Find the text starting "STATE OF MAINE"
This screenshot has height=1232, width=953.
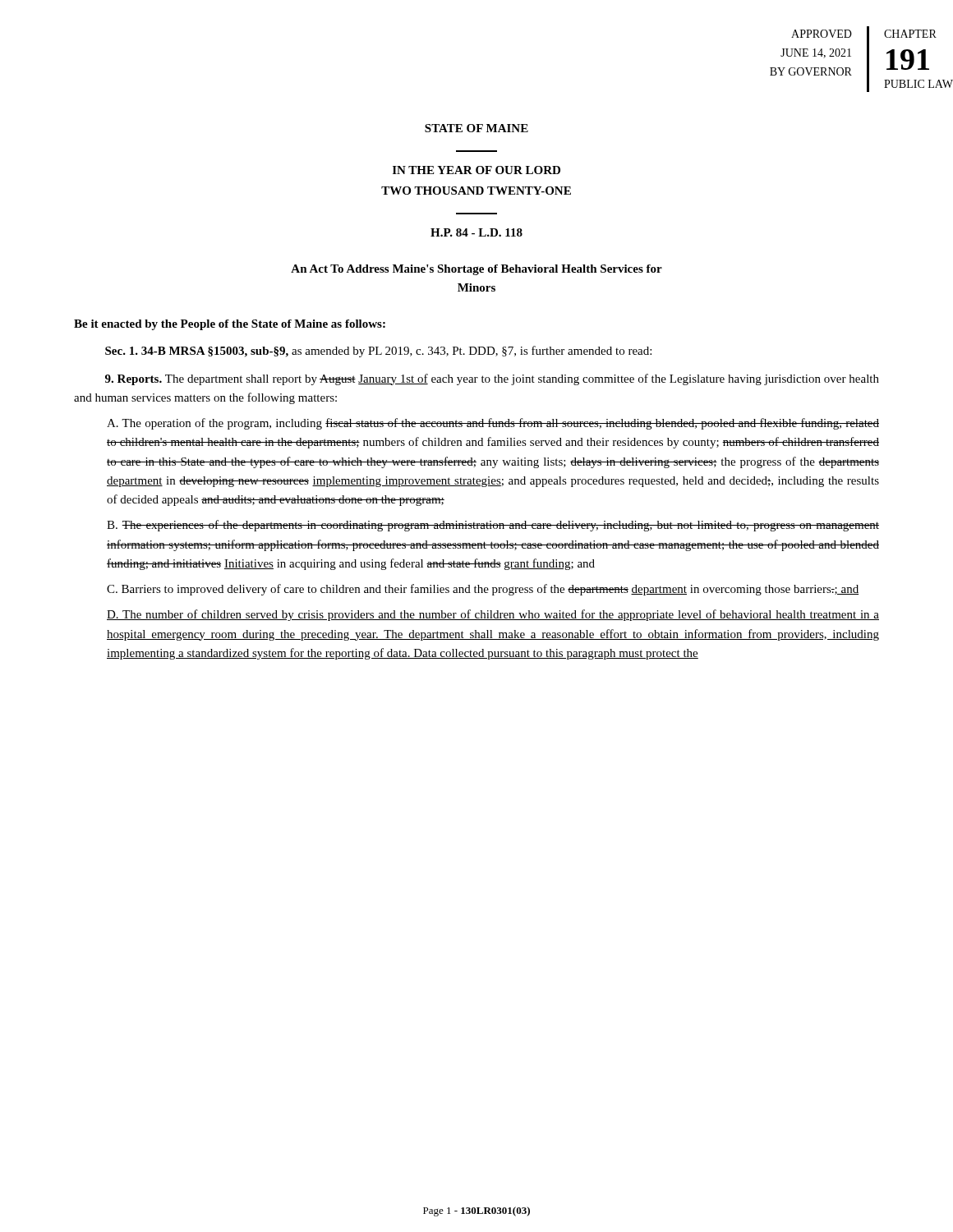click(476, 128)
